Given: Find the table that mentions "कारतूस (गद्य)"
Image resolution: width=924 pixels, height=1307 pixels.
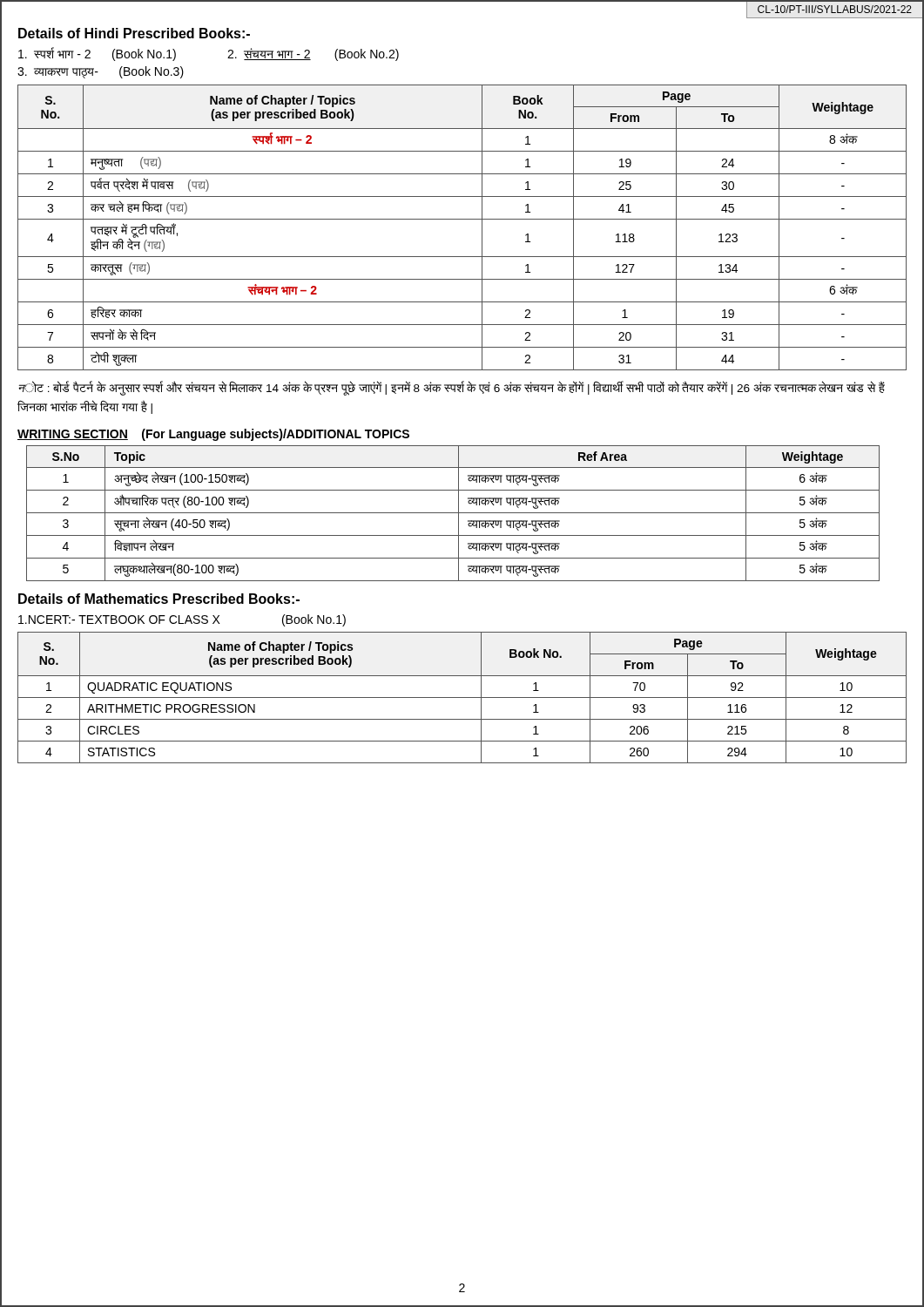Looking at the screenshot, I should [462, 227].
